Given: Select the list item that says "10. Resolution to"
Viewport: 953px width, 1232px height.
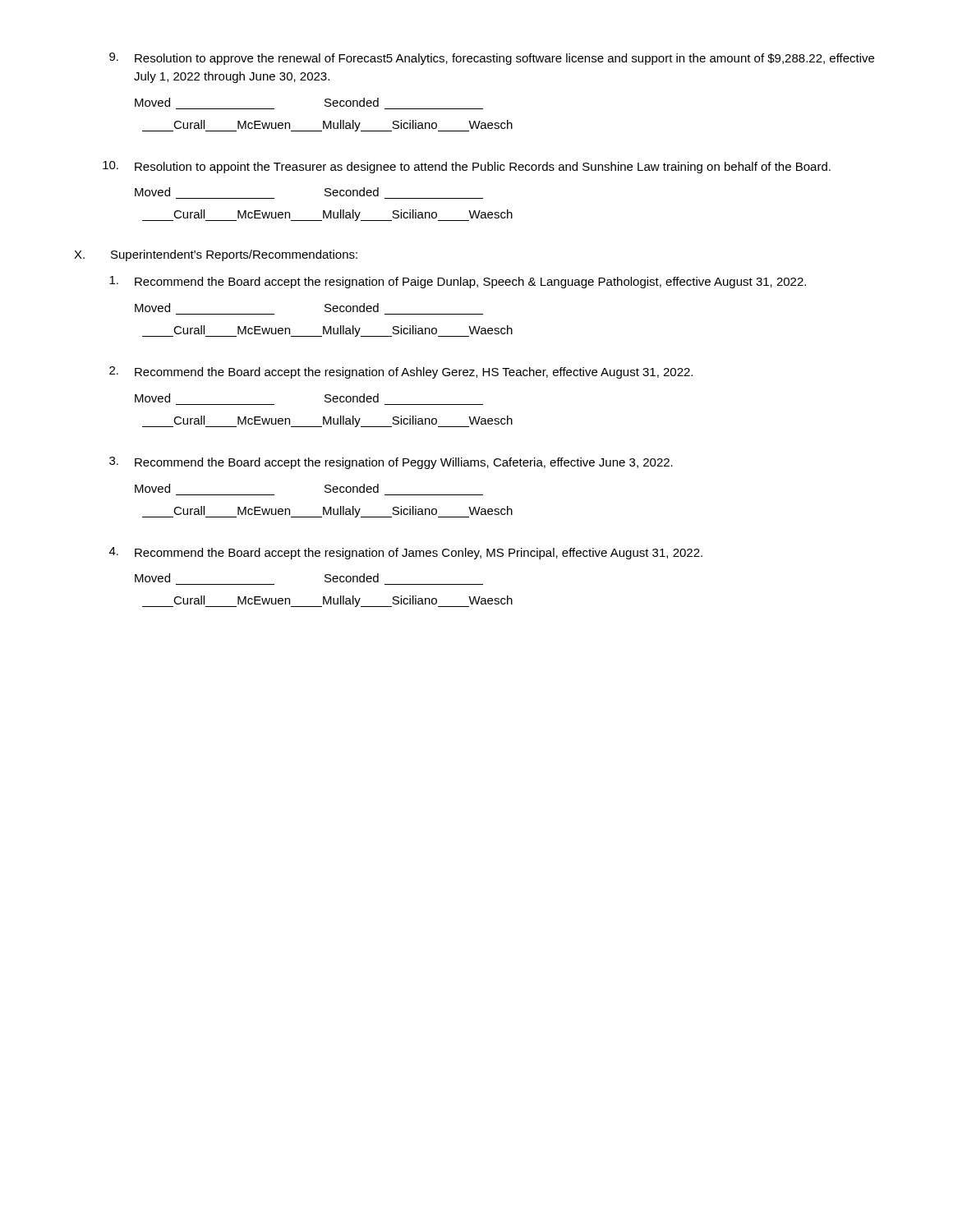Looking at the screenshot, I should pos(476,195).
